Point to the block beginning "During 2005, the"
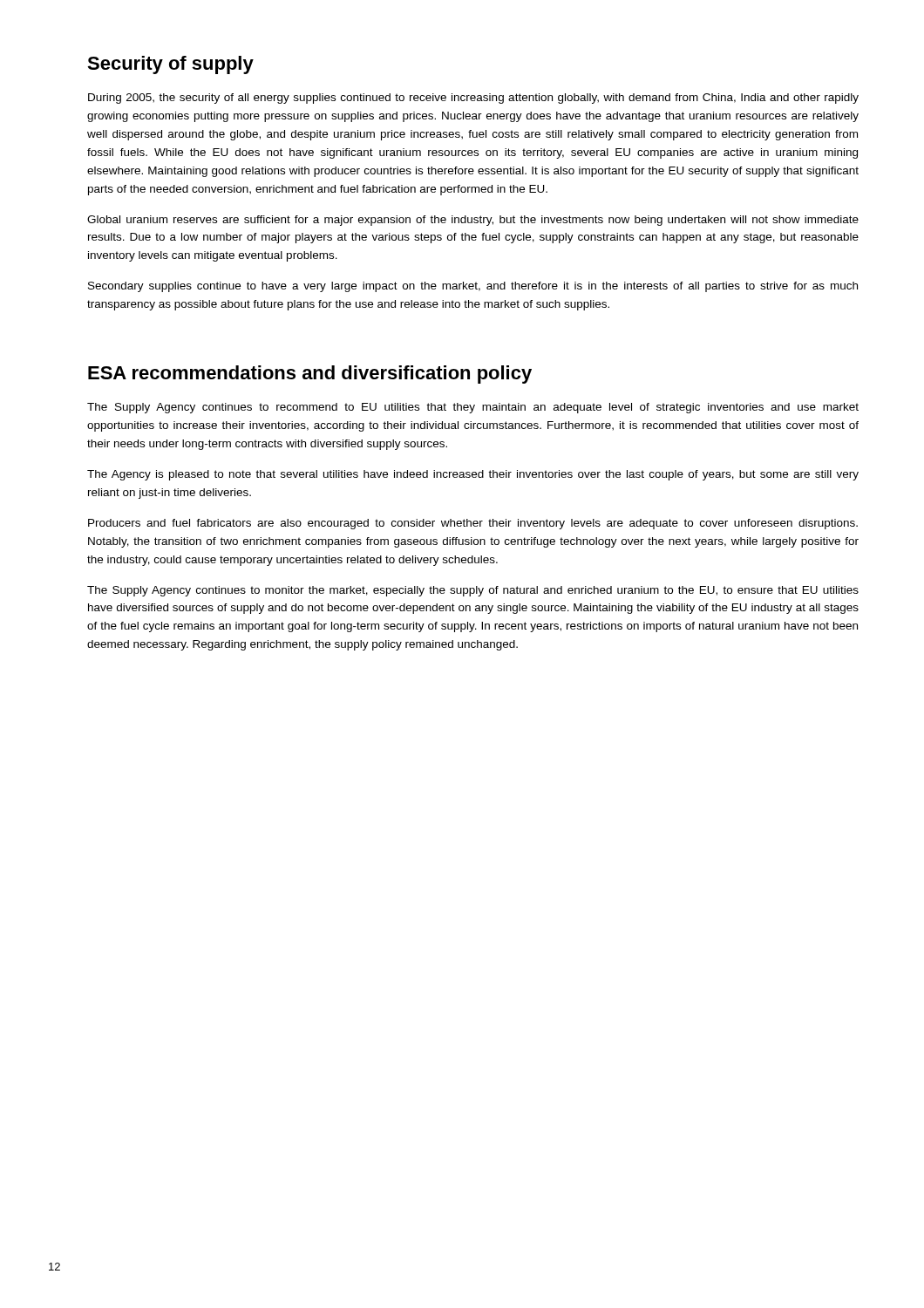 (x=473, y=143)
